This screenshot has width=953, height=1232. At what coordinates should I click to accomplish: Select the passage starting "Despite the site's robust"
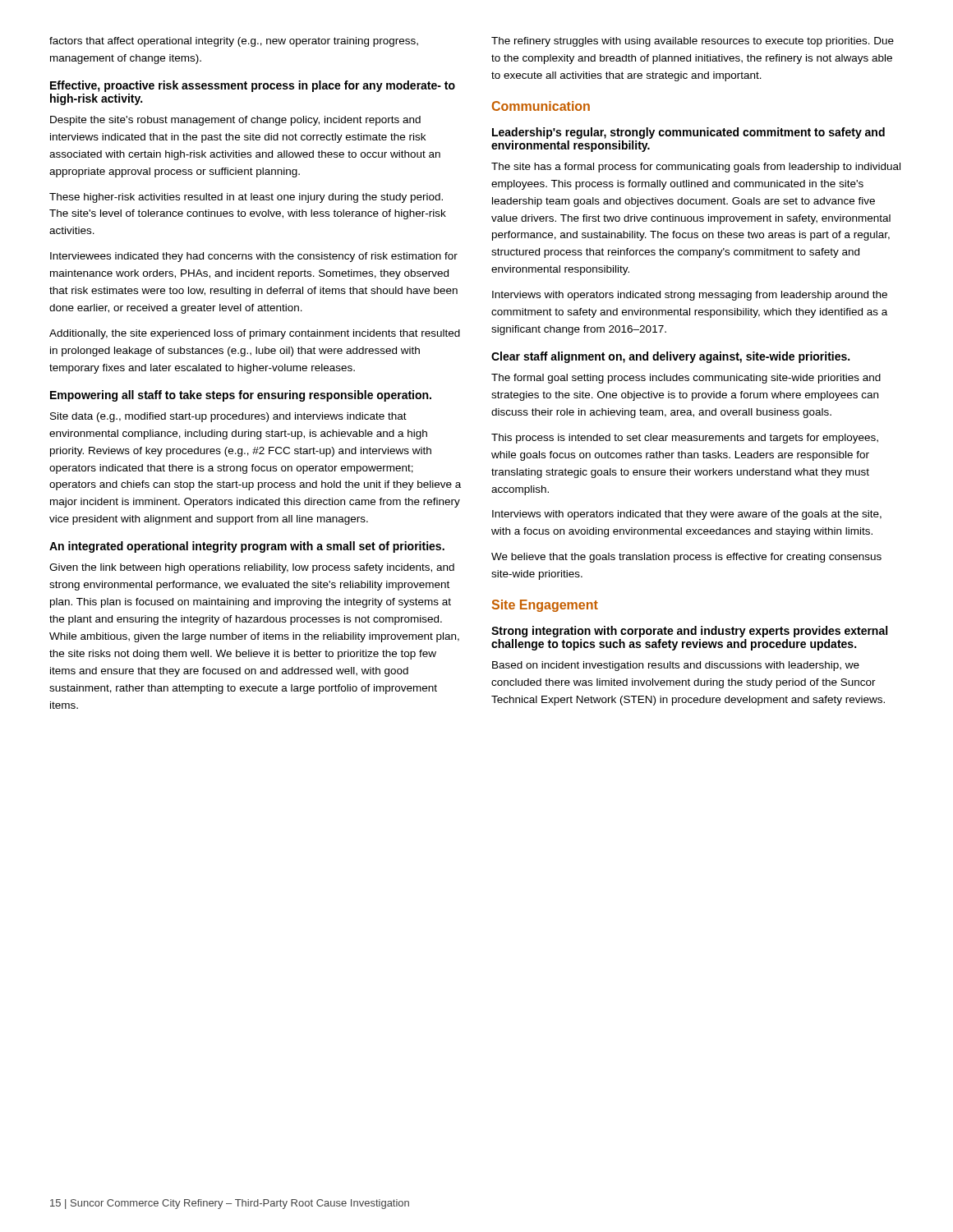pos(245,145)
